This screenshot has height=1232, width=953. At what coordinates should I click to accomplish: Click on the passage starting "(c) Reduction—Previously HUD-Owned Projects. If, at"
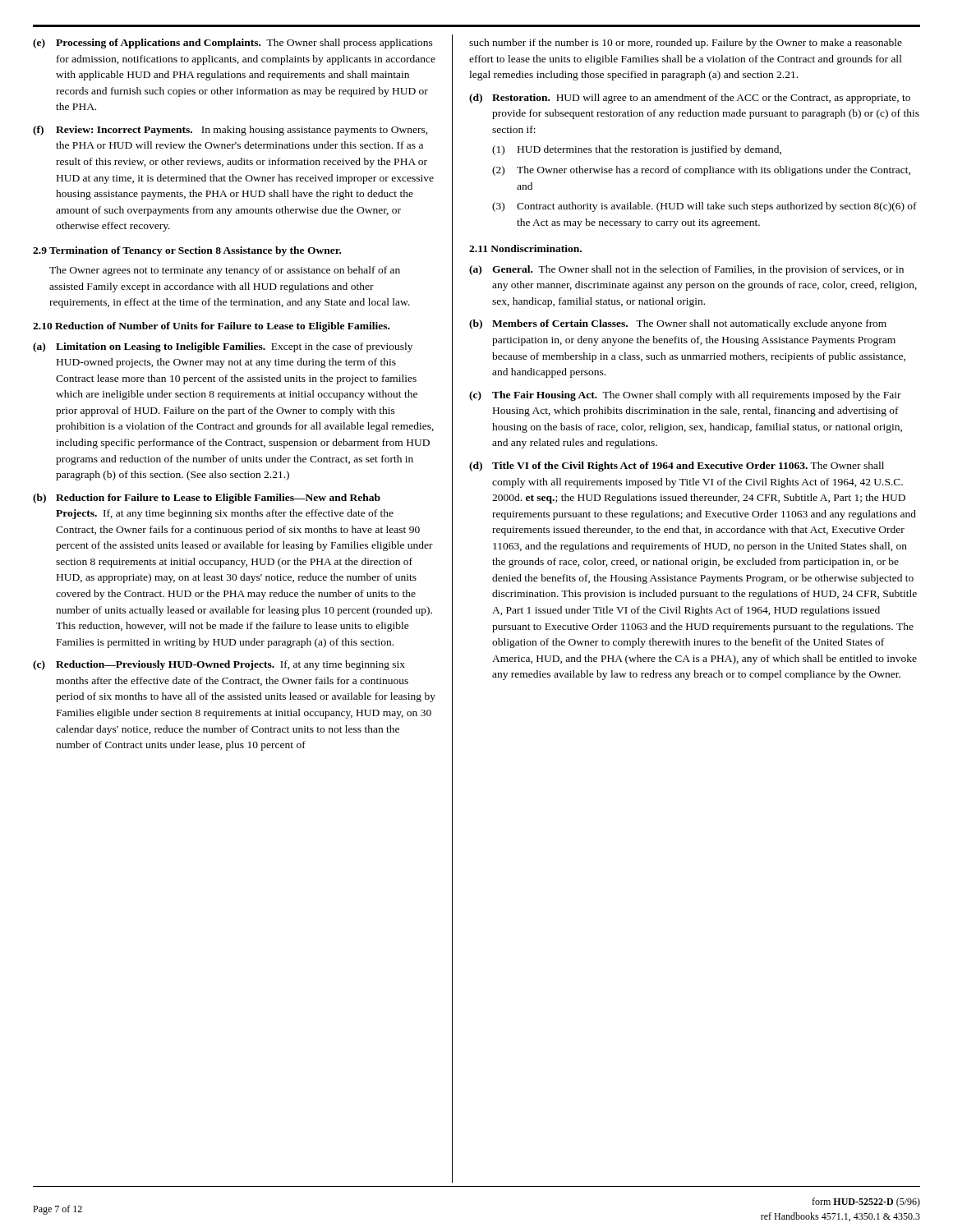pyautogui.click(x=234, y=705)
